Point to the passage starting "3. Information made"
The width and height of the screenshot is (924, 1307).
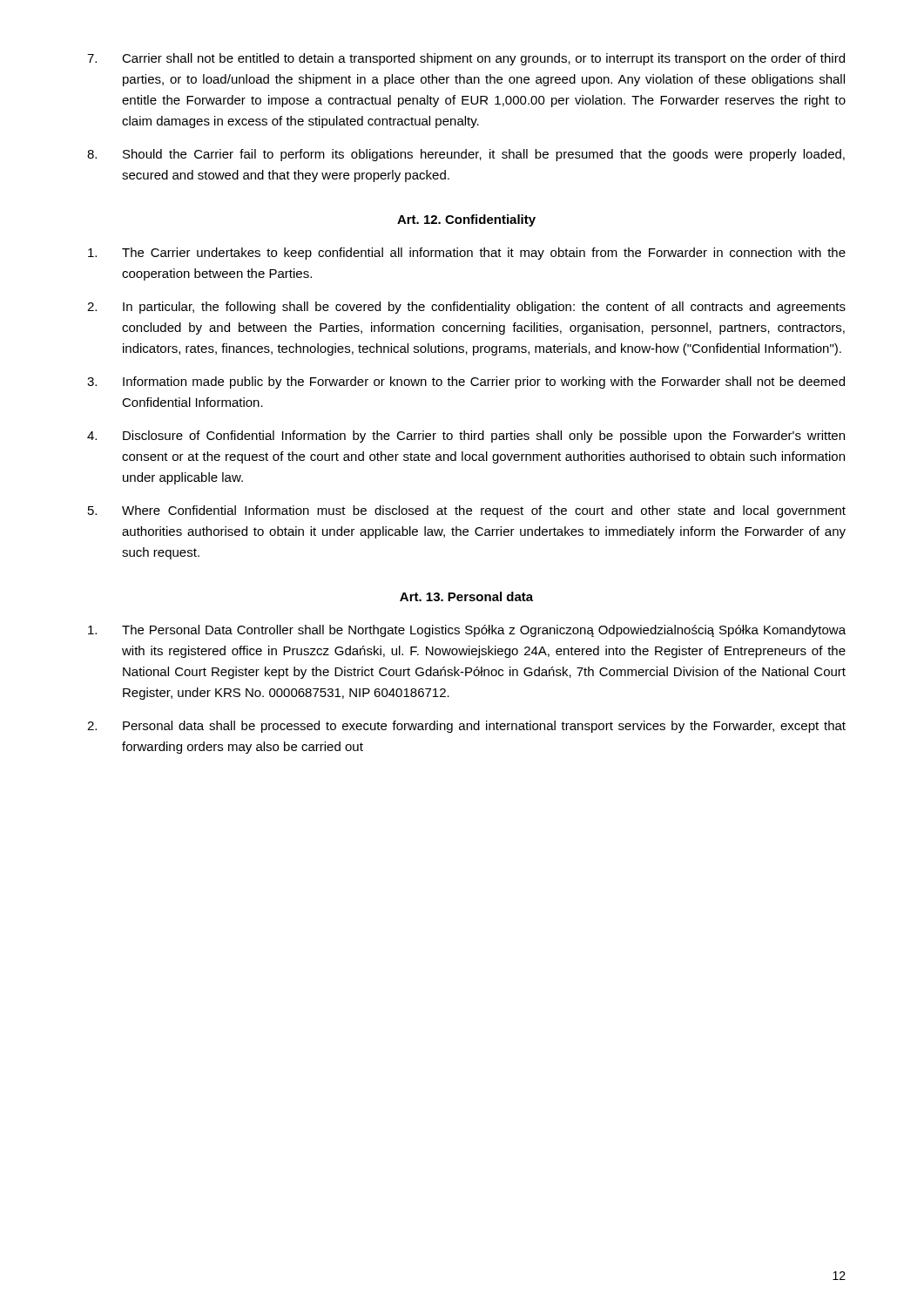coord(466,392)
